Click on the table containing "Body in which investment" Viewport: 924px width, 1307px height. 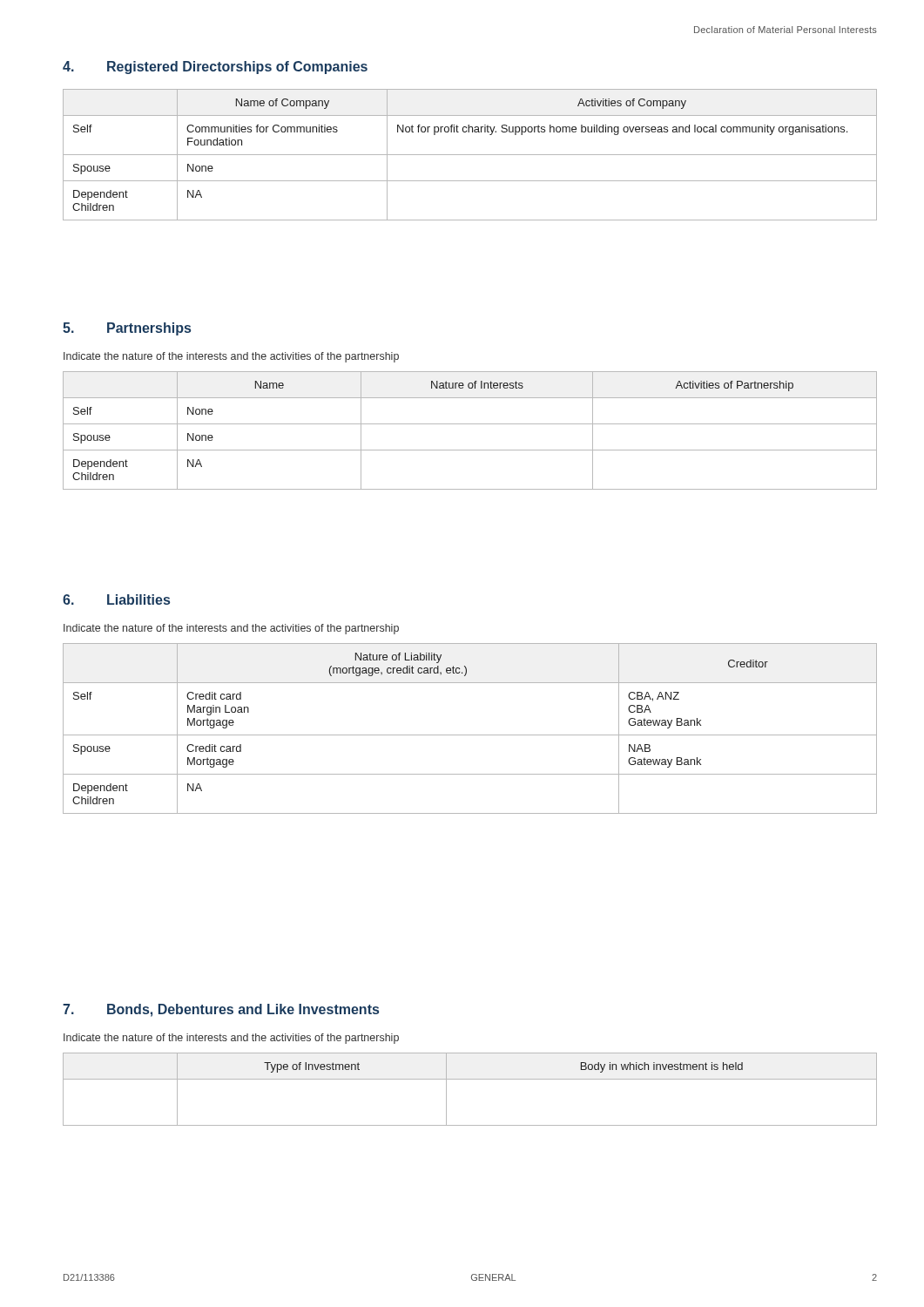470,1089
